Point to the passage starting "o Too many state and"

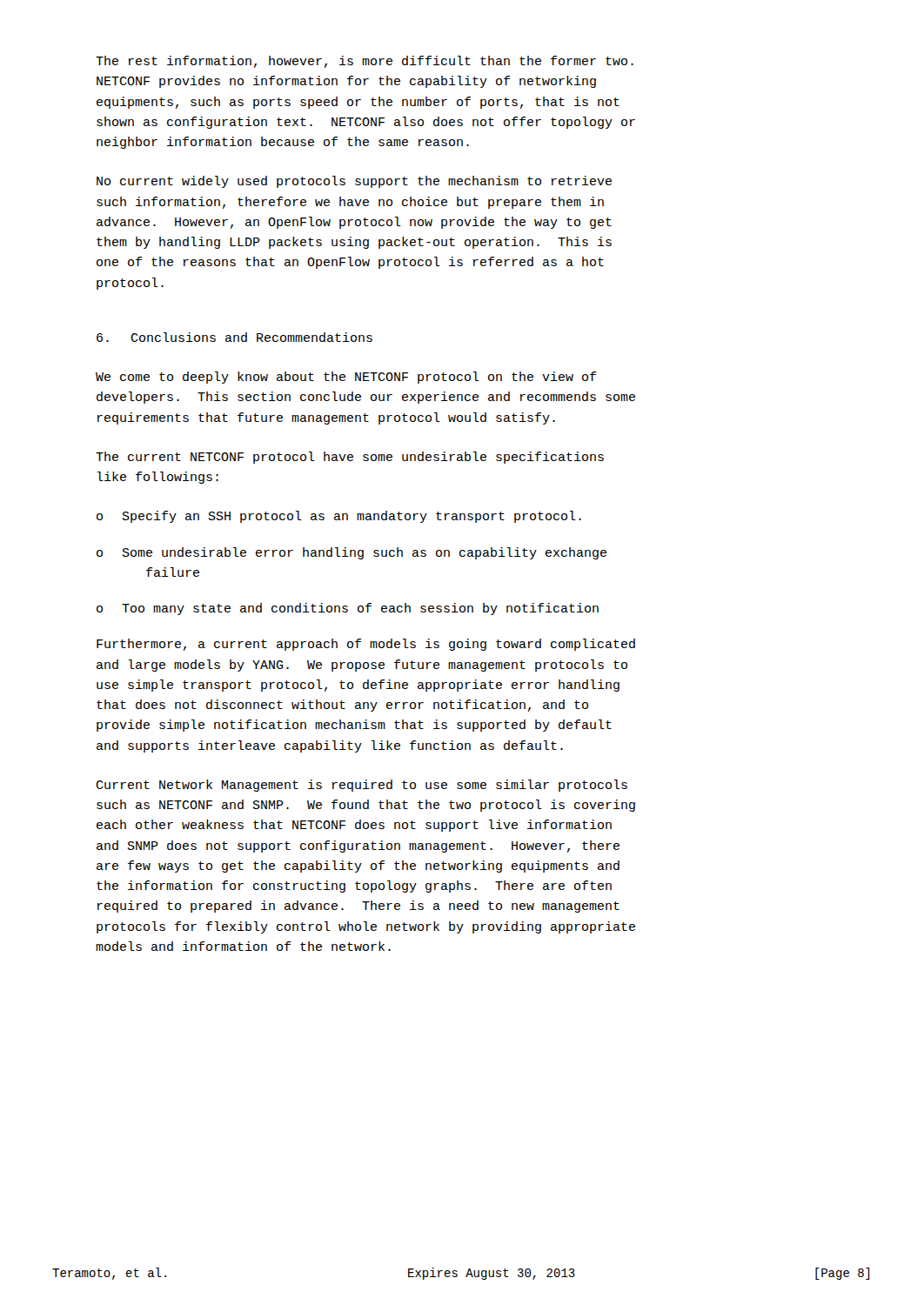[x=471, y=610]
